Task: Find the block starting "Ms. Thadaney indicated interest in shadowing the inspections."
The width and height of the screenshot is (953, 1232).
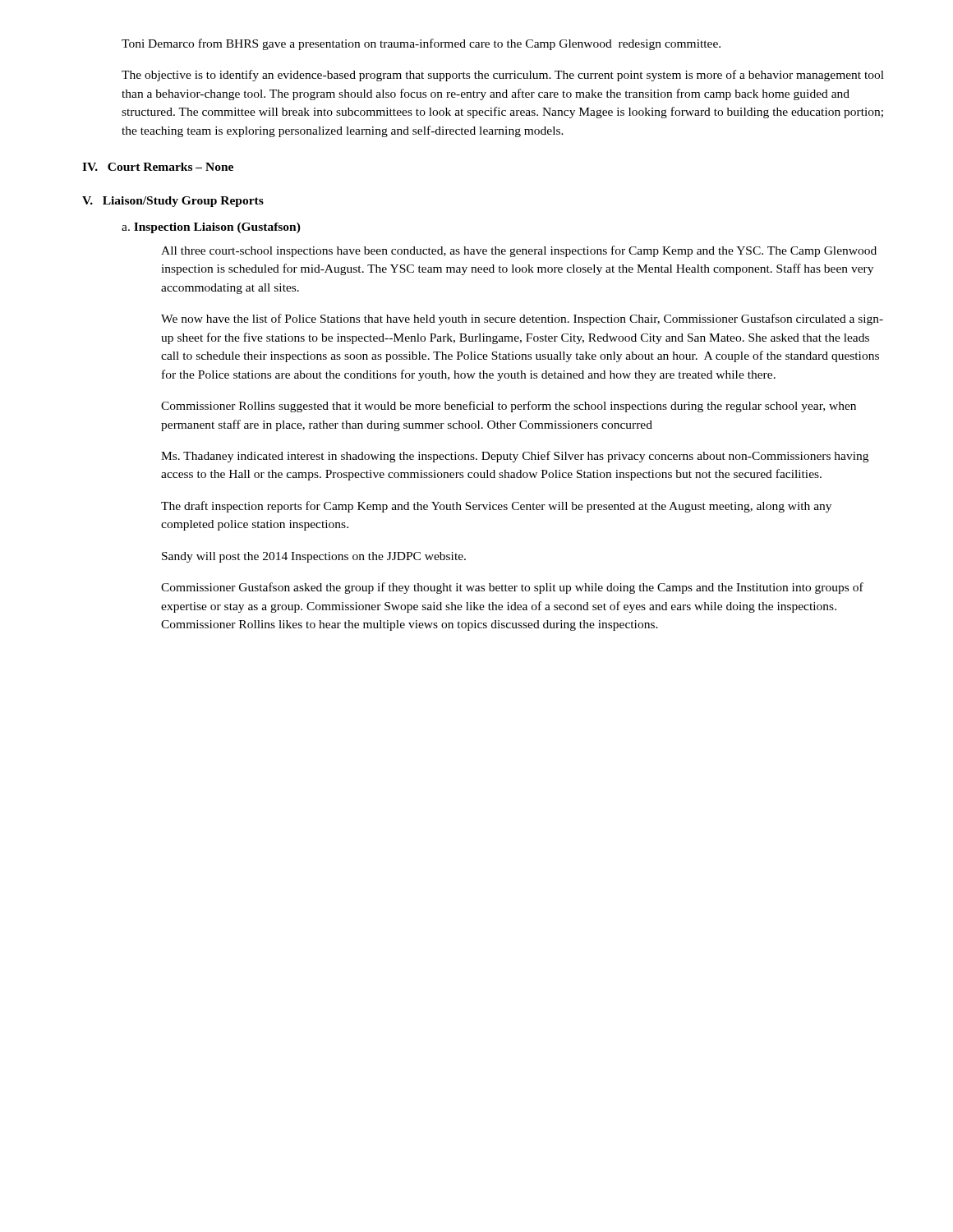Action: click(515, 465)
